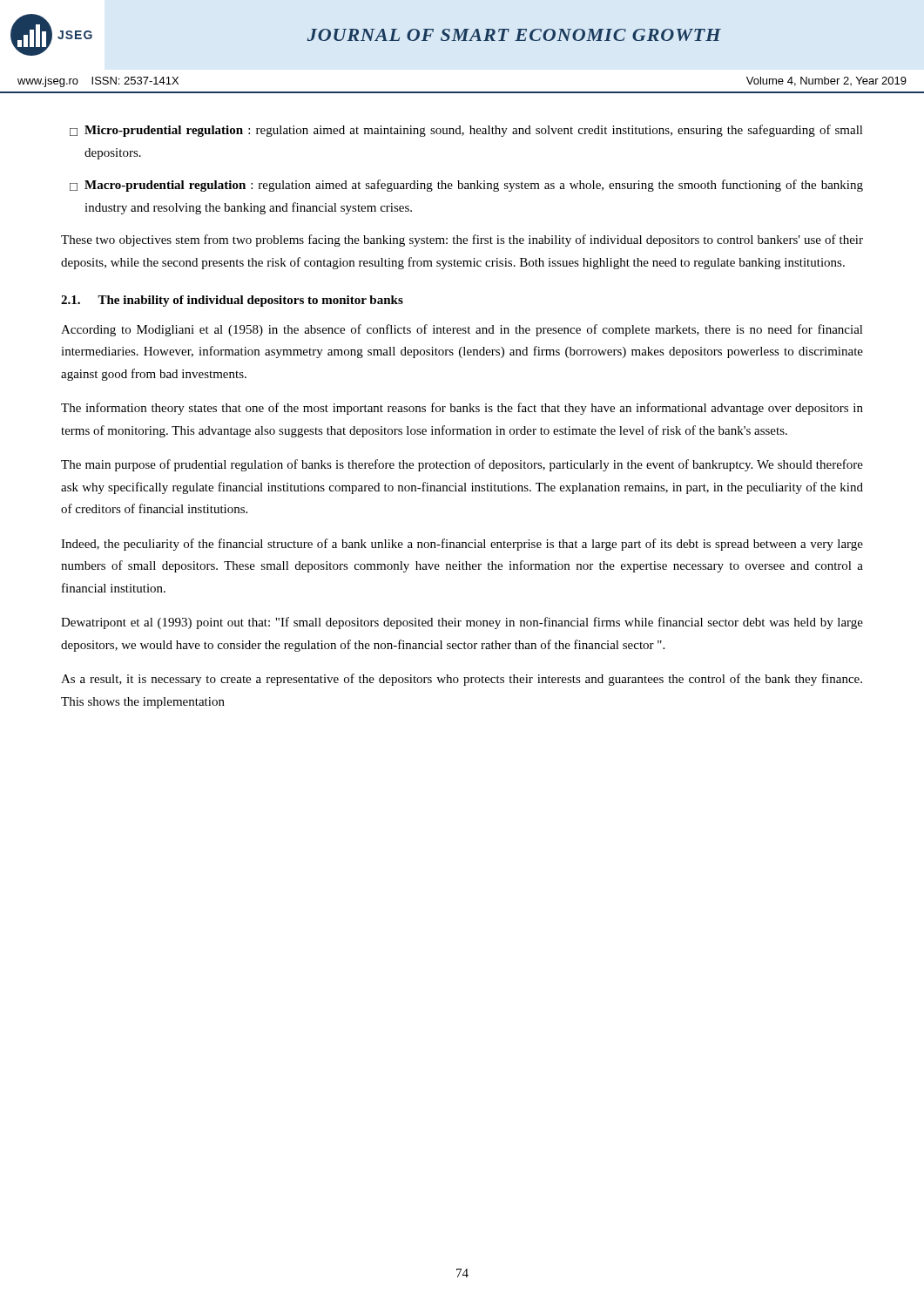Locate the block of text that opens with "The main purpose"

(x=462, y=487)
